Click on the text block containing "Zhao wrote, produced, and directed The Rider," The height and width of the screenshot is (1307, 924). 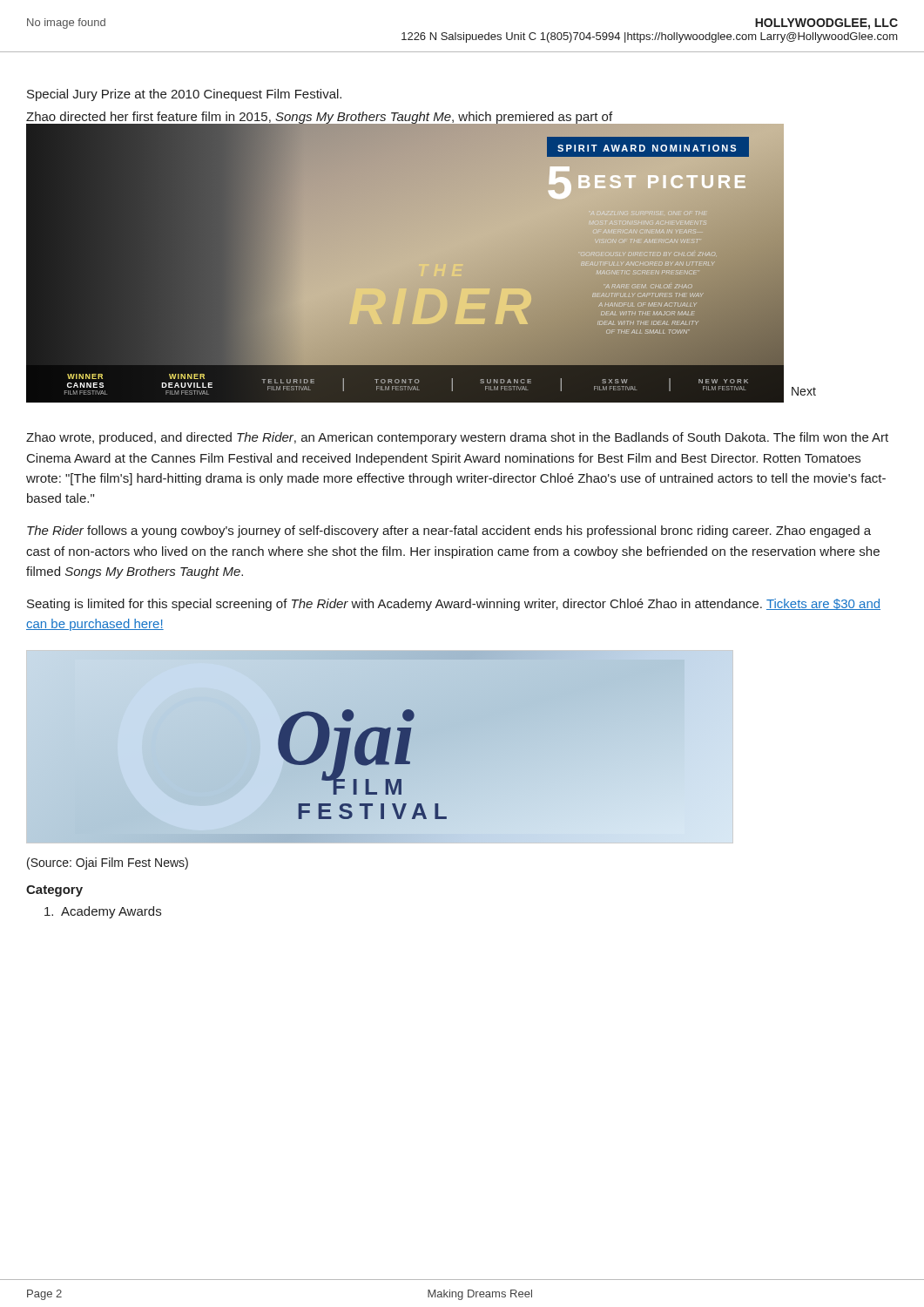pyautogui.click(x=457, y=468)
